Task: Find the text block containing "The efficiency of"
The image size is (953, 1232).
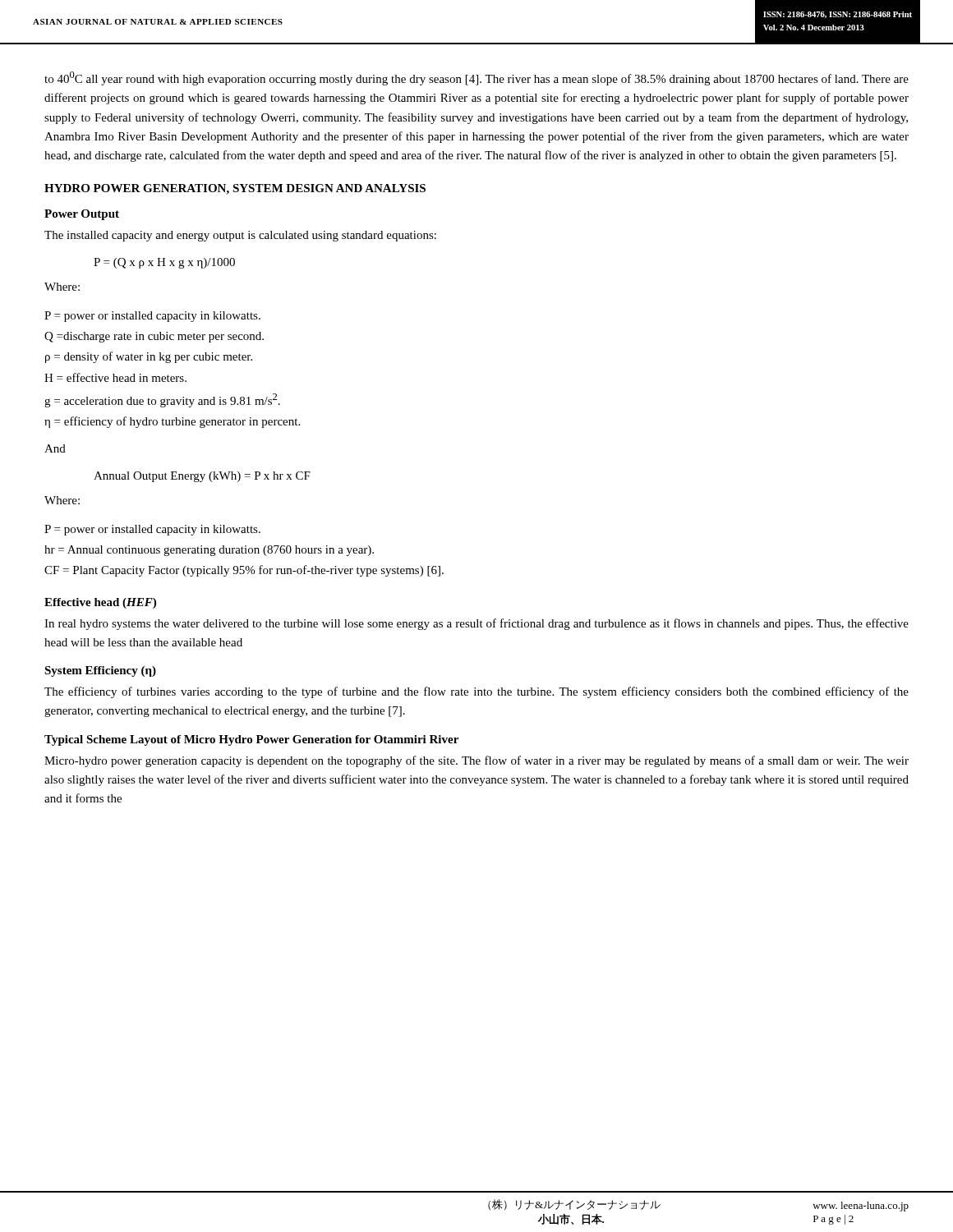Action: pos(476,701)
